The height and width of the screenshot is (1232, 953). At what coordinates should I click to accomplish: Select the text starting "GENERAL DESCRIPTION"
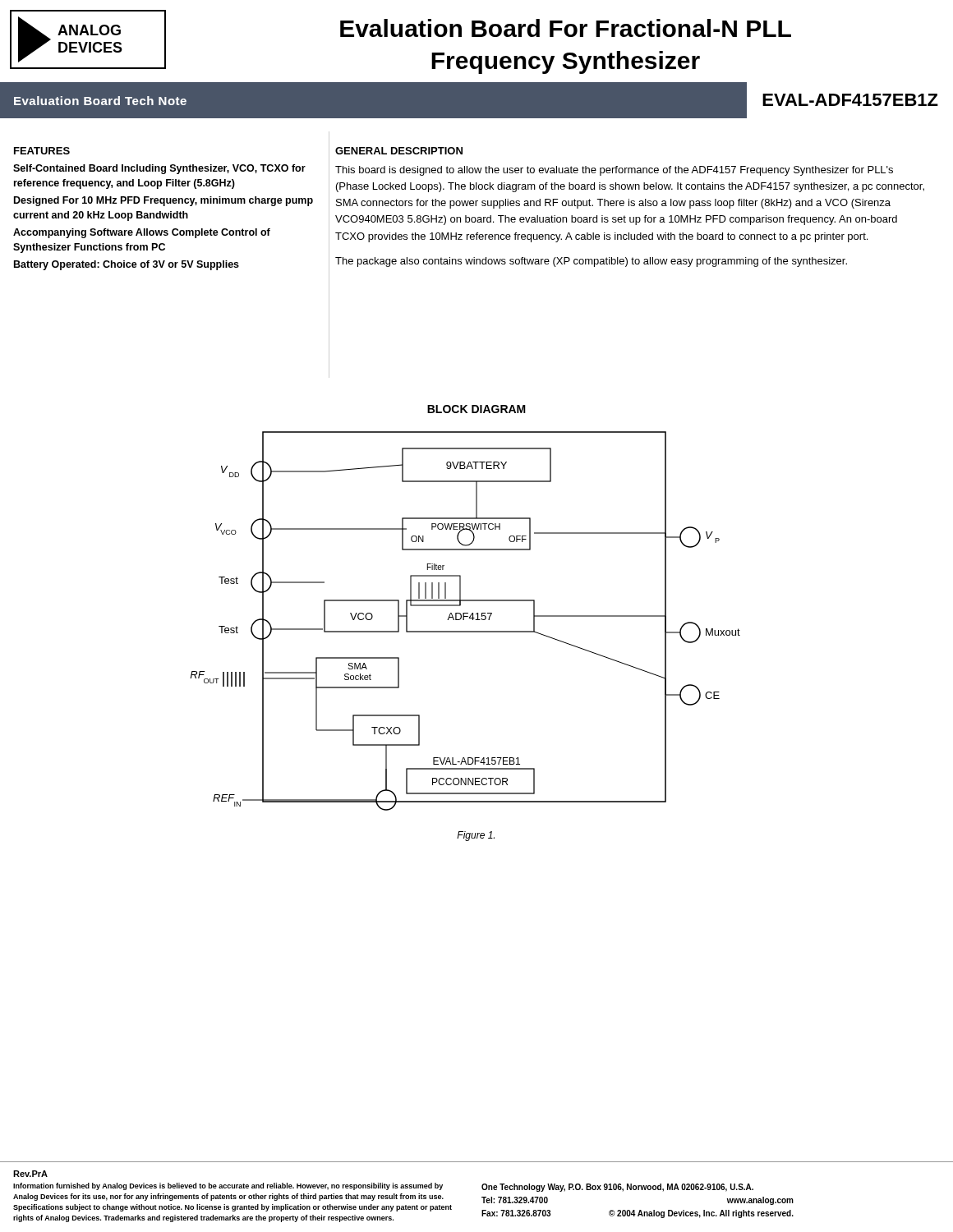tap(399, 151)
